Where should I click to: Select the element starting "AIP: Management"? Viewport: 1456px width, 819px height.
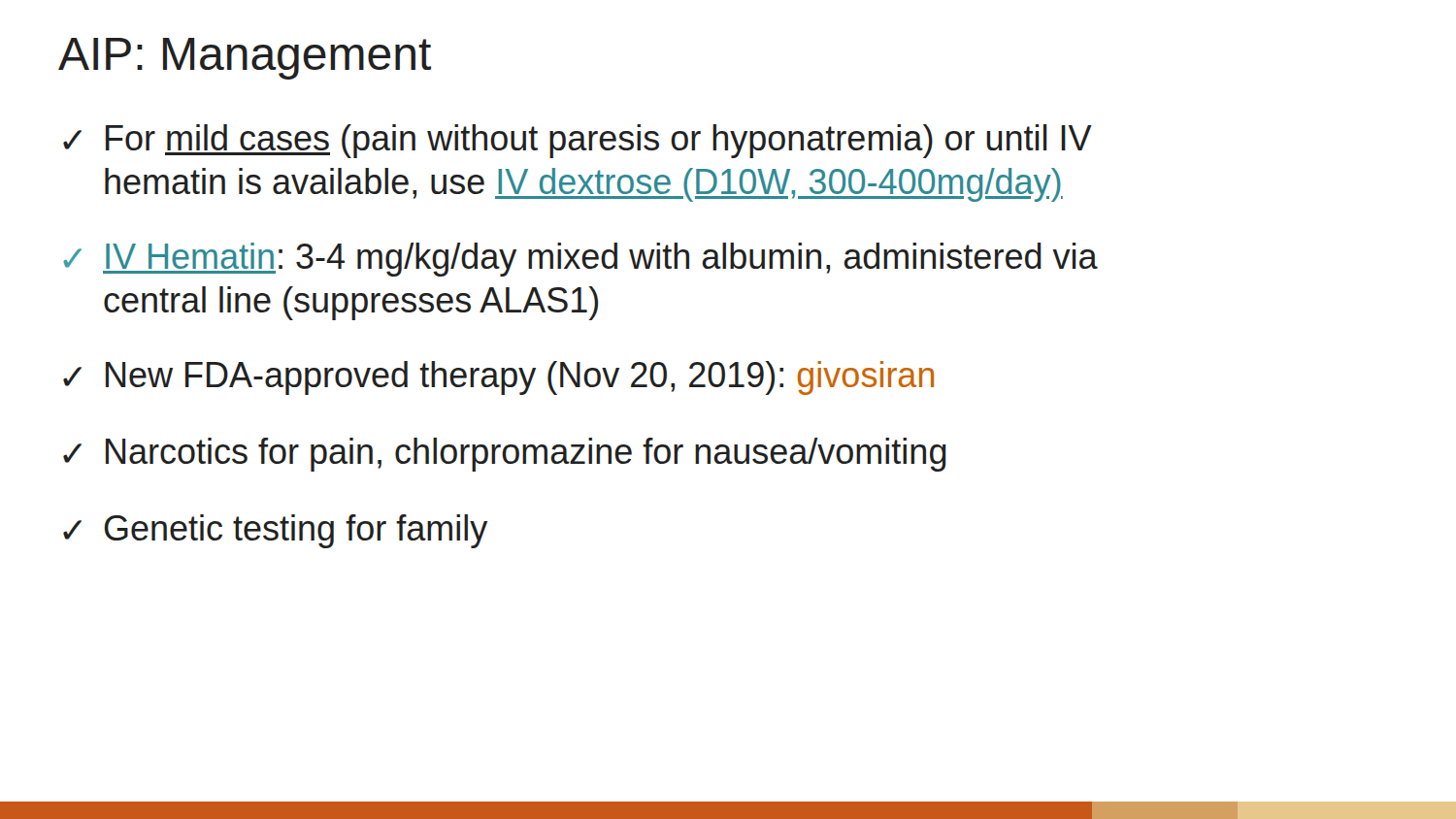pos(245,54)
